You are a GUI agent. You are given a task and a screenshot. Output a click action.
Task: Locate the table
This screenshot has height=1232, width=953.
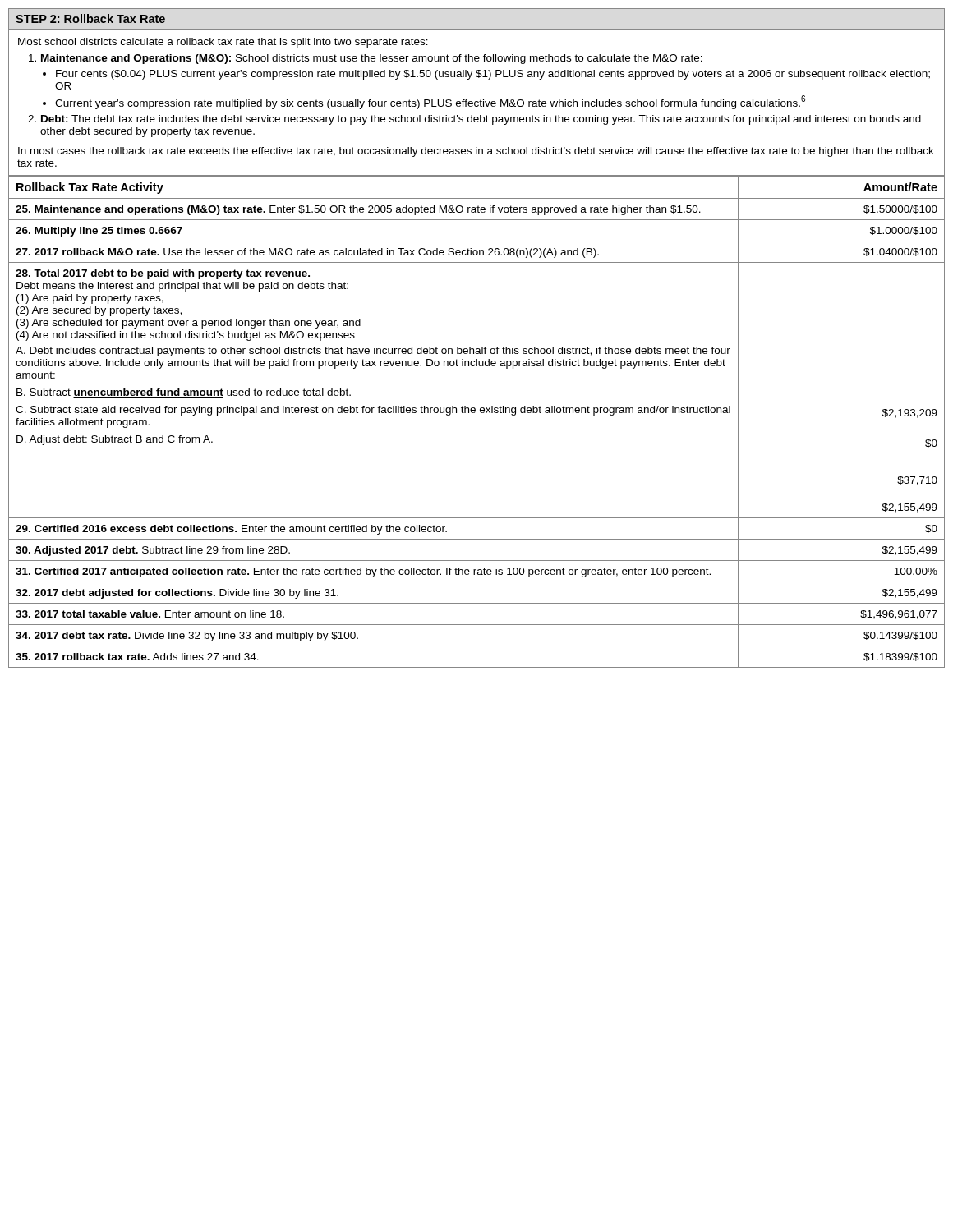click(476, 421)
